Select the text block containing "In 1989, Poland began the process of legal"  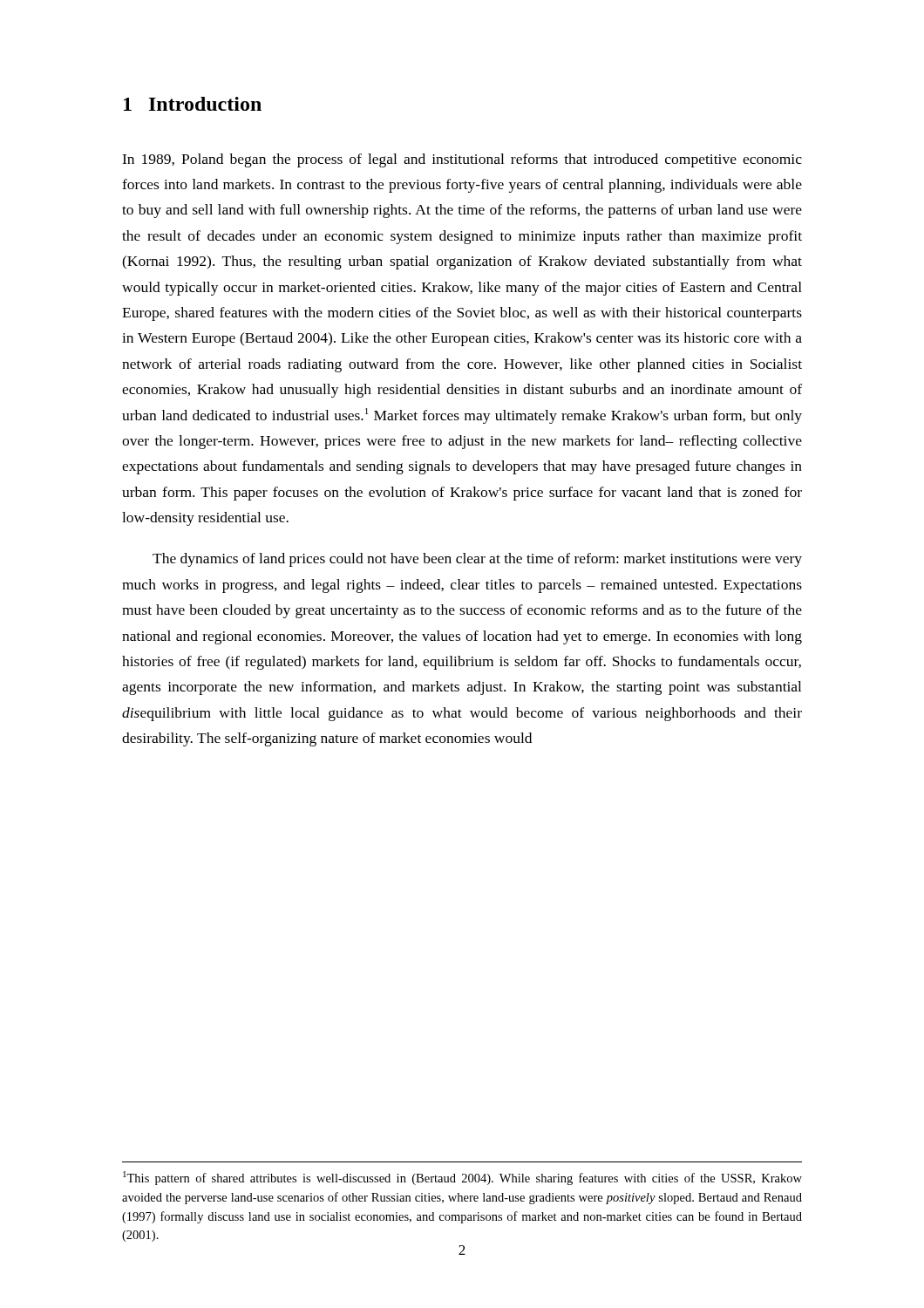click(462, 338)
